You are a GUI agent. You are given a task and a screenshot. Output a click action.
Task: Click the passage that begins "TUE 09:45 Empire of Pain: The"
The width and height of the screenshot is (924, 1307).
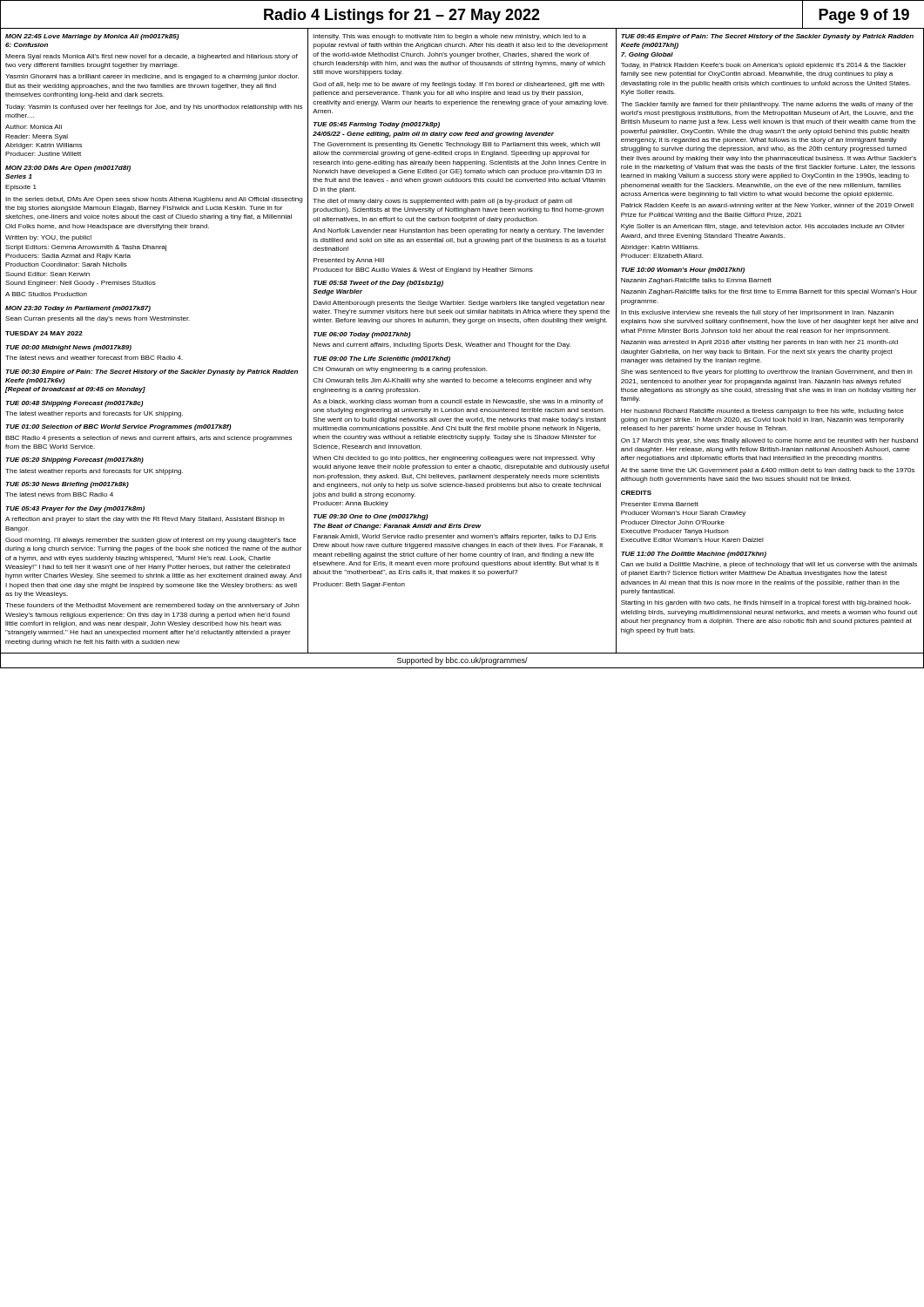(x=770, y=334)
